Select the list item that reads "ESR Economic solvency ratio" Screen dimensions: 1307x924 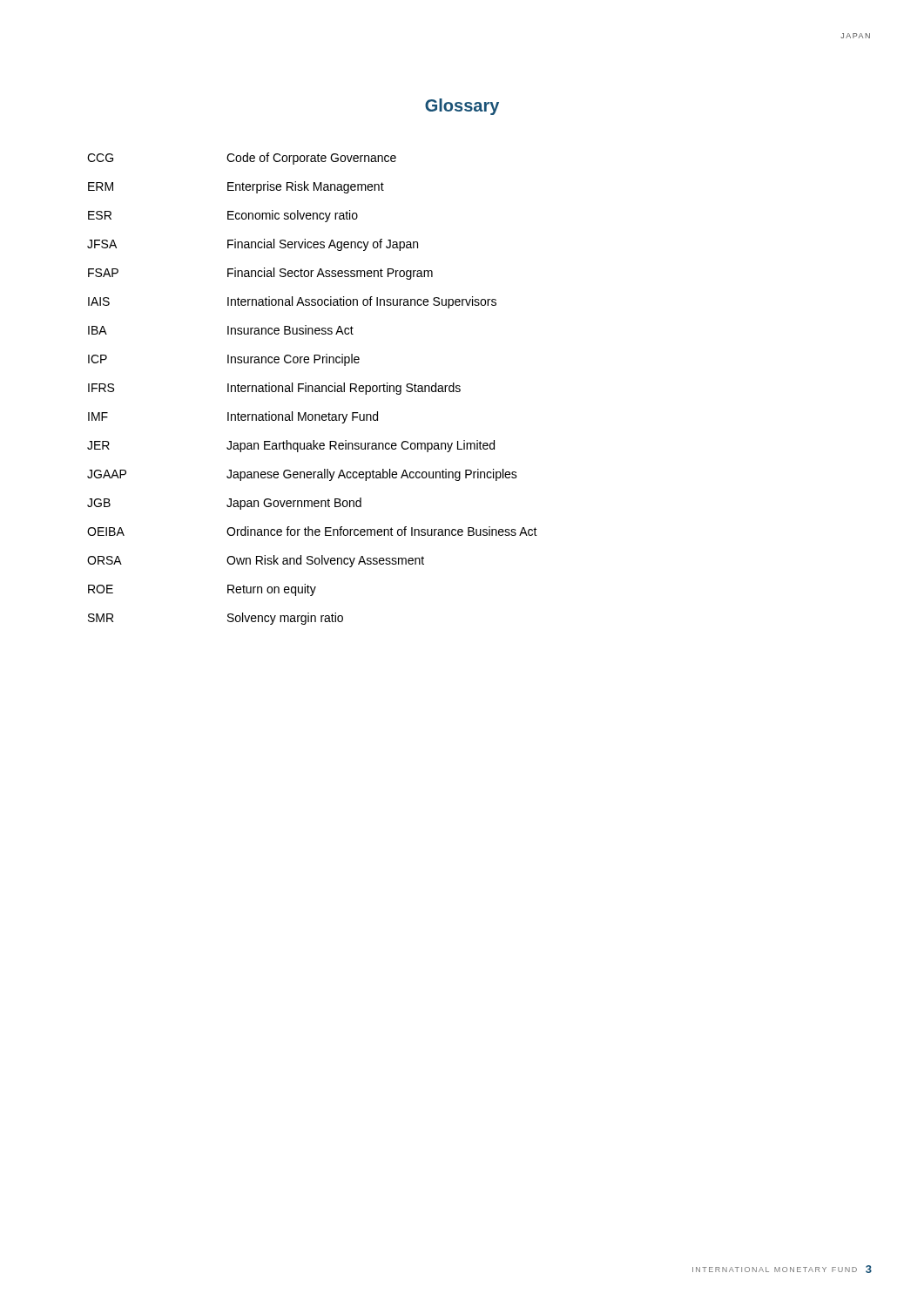tap(222, 216)
